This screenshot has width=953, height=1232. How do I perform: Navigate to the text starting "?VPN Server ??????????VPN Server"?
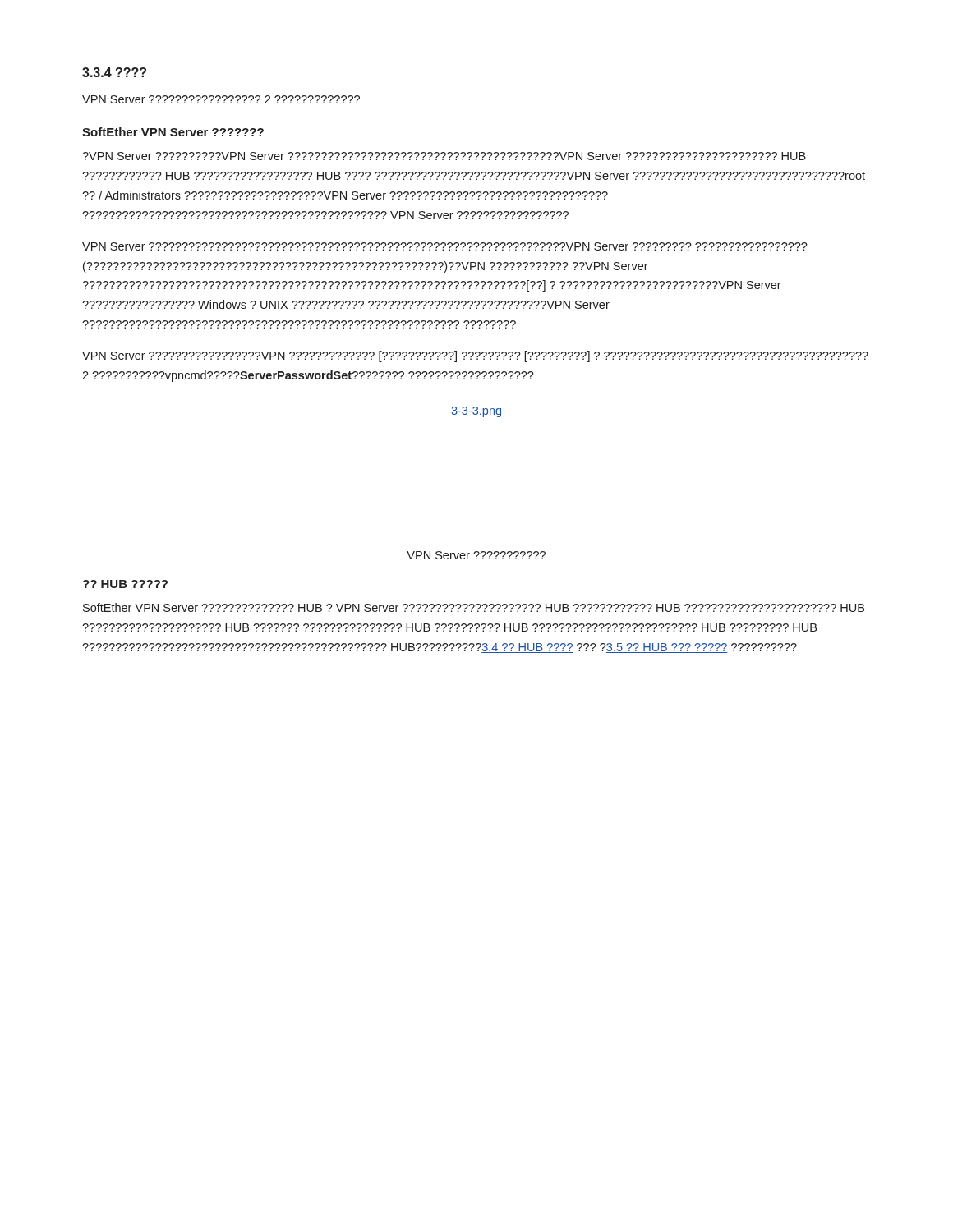tap(474, 185)
